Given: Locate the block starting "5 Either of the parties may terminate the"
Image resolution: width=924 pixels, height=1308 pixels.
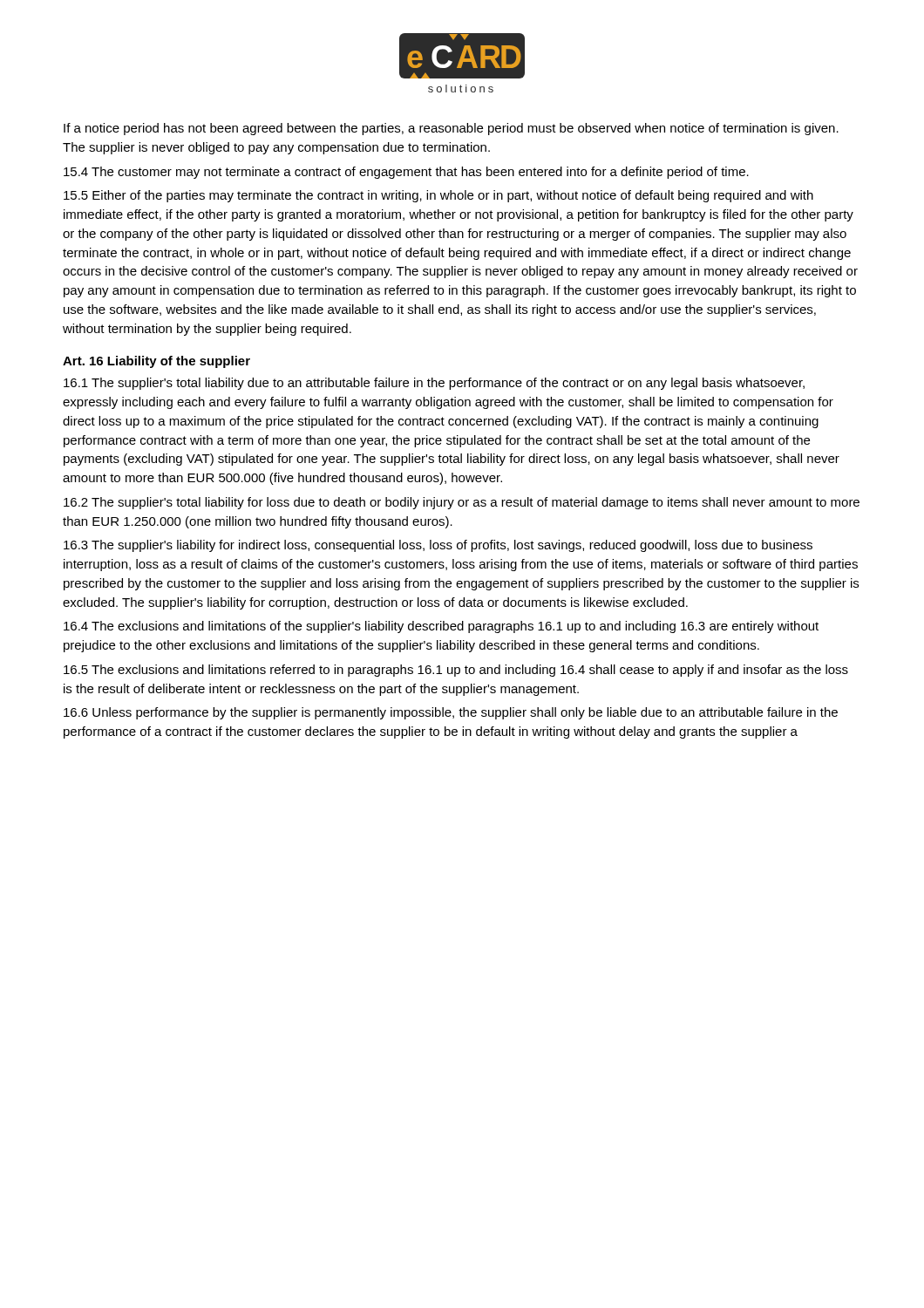Looking at the screenshot, I should [462, 262].
